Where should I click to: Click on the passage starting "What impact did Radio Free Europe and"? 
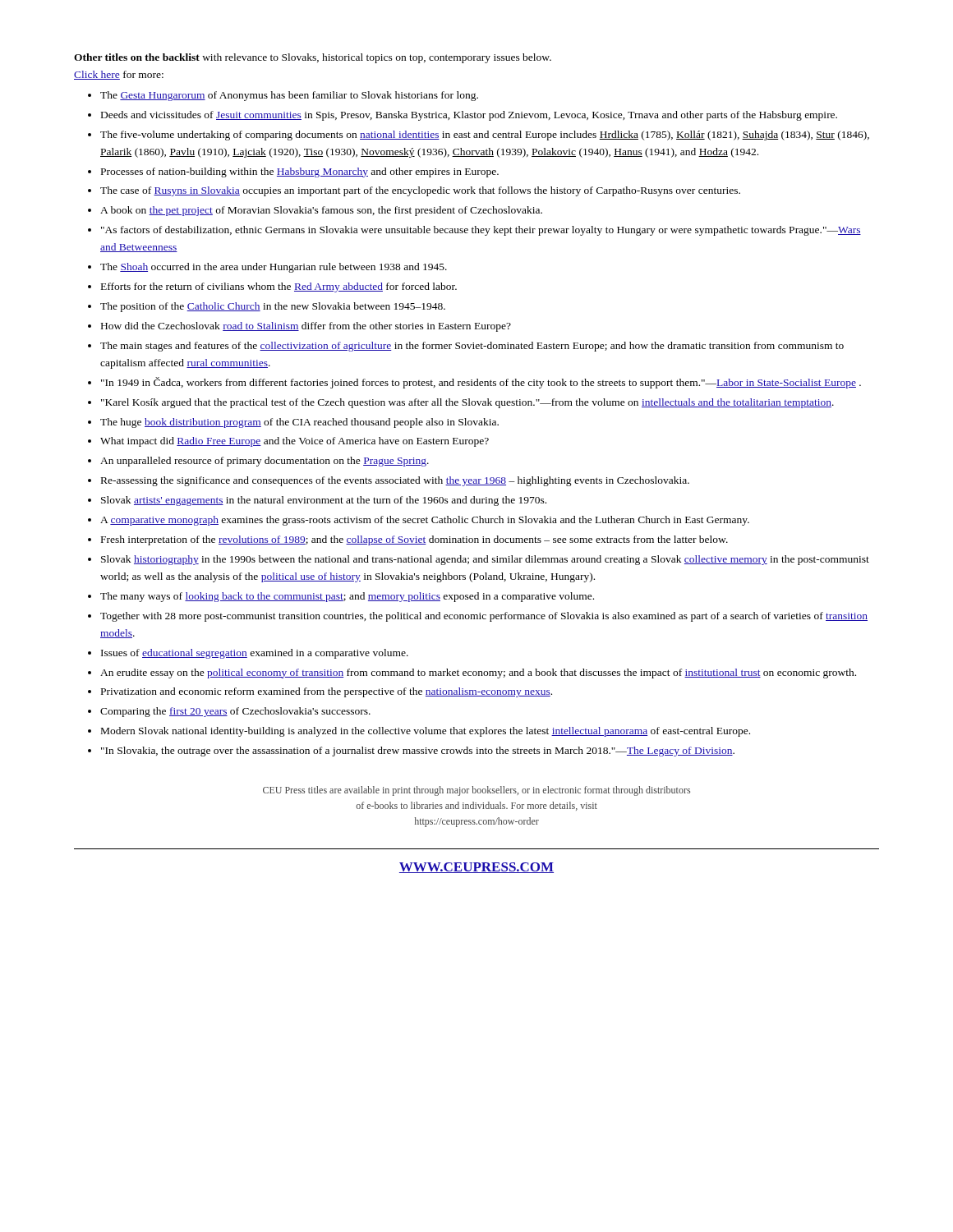pyautogui.click(x=295, y=441)
